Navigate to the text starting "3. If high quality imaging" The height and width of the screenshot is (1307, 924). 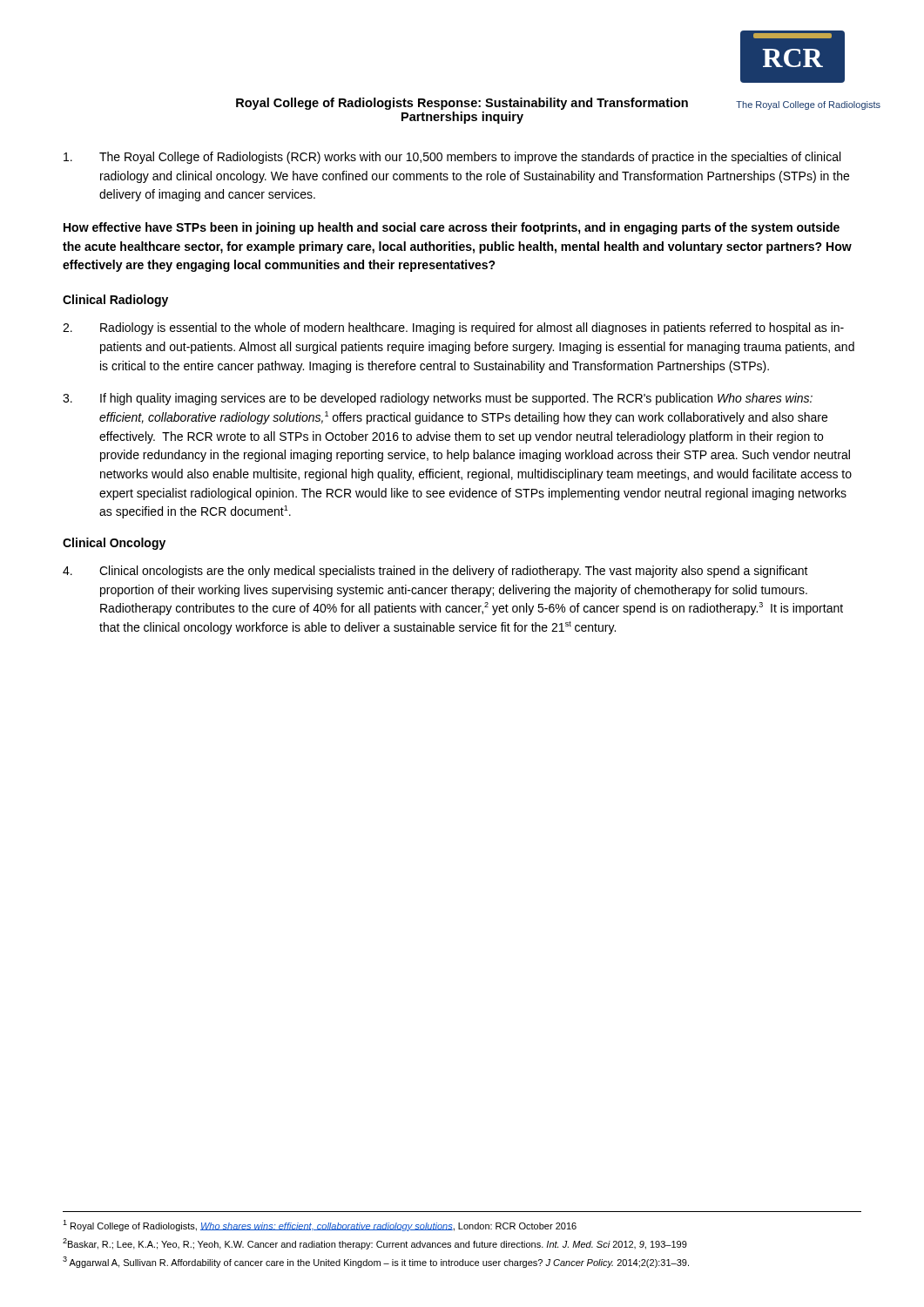462,456
